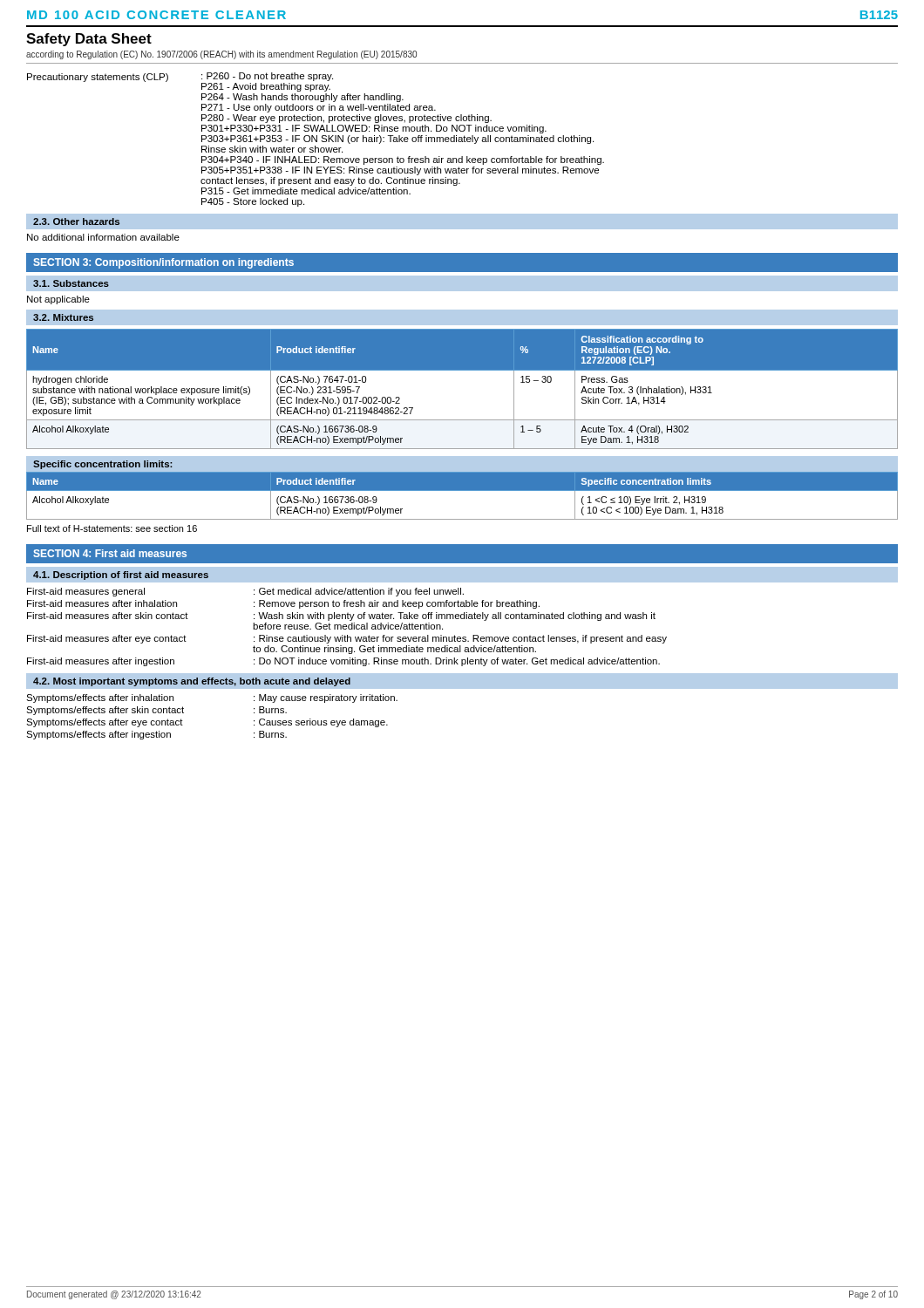Image resolution: width=924 pixels, height=1308 pixels.
Task: Find the section header on this page that starts "4.2. Most important symptoms and effects, both acute"
Action: (192, 681)
